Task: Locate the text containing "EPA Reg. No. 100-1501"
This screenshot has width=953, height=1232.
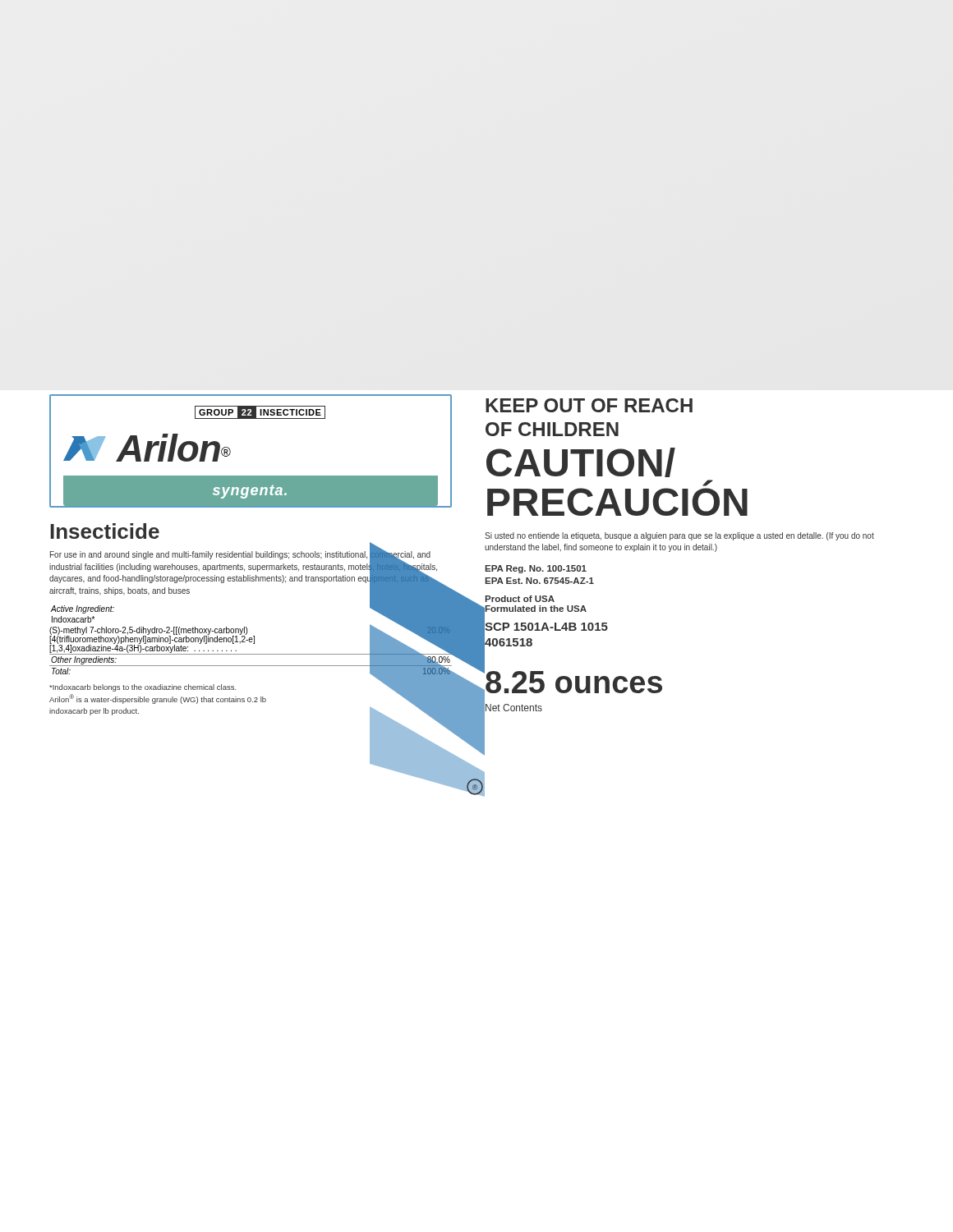Action: click(536, 568)
